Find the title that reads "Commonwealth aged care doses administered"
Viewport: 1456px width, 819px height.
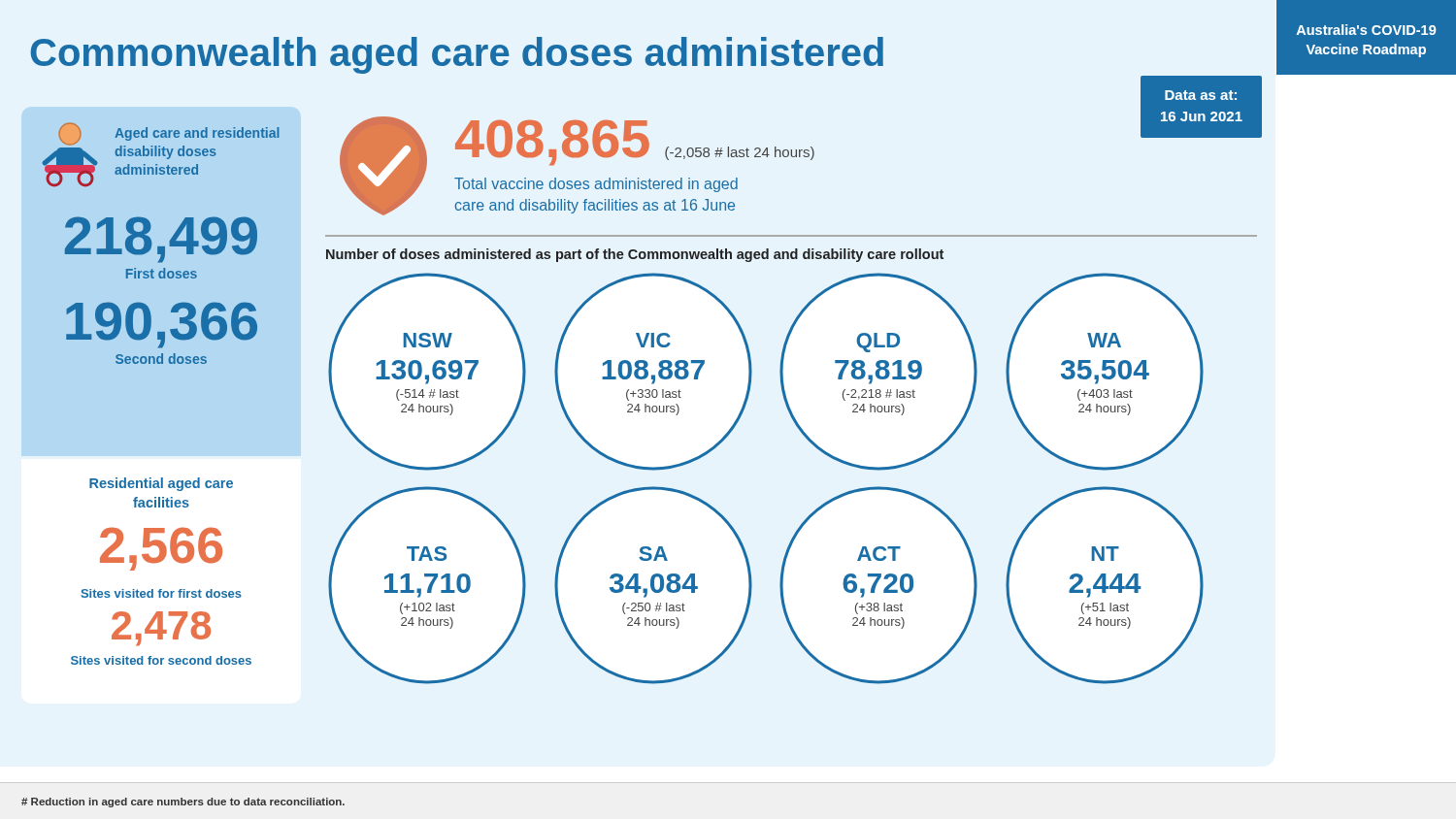457,52
